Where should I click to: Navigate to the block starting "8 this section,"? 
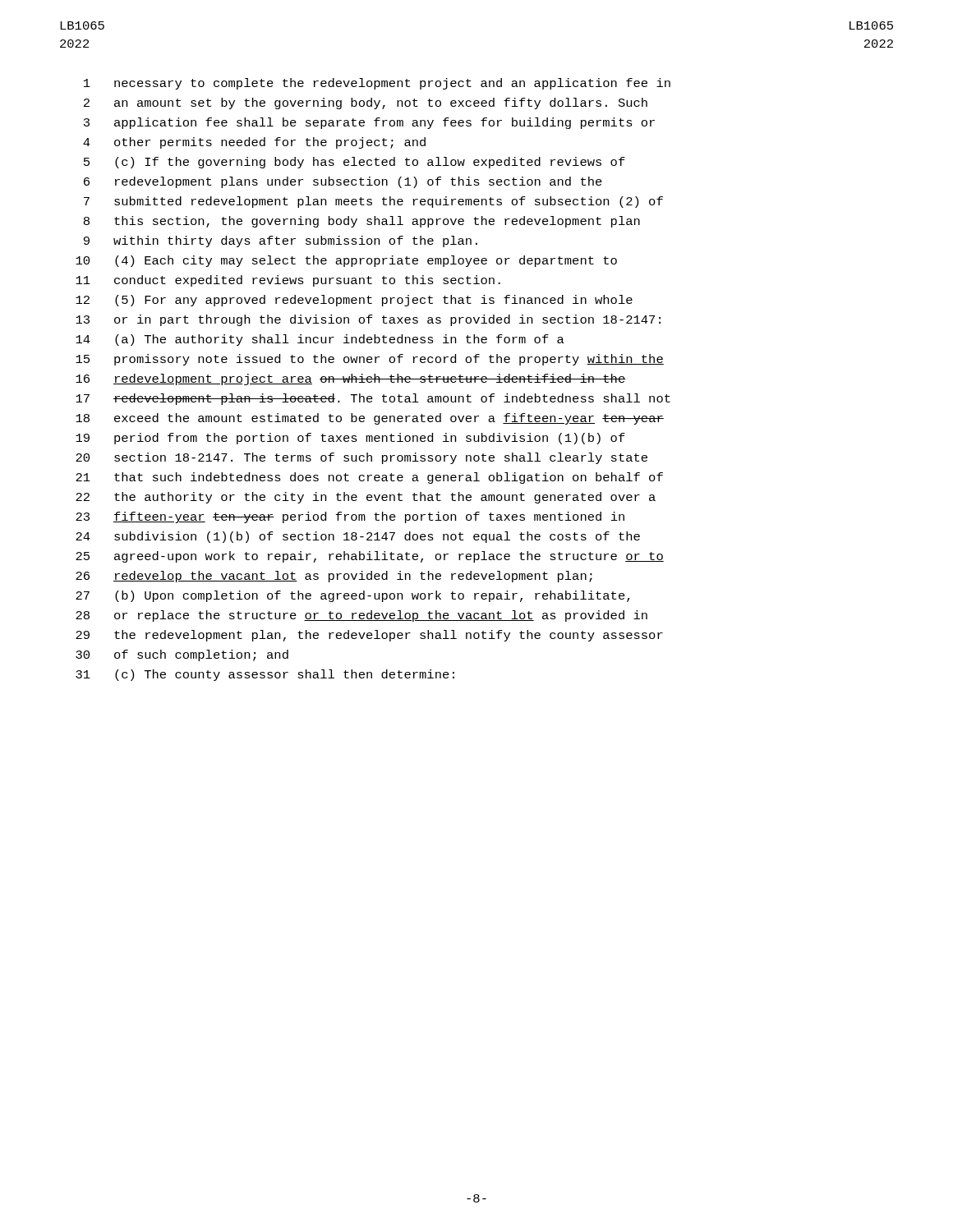(x=476, y=222)
